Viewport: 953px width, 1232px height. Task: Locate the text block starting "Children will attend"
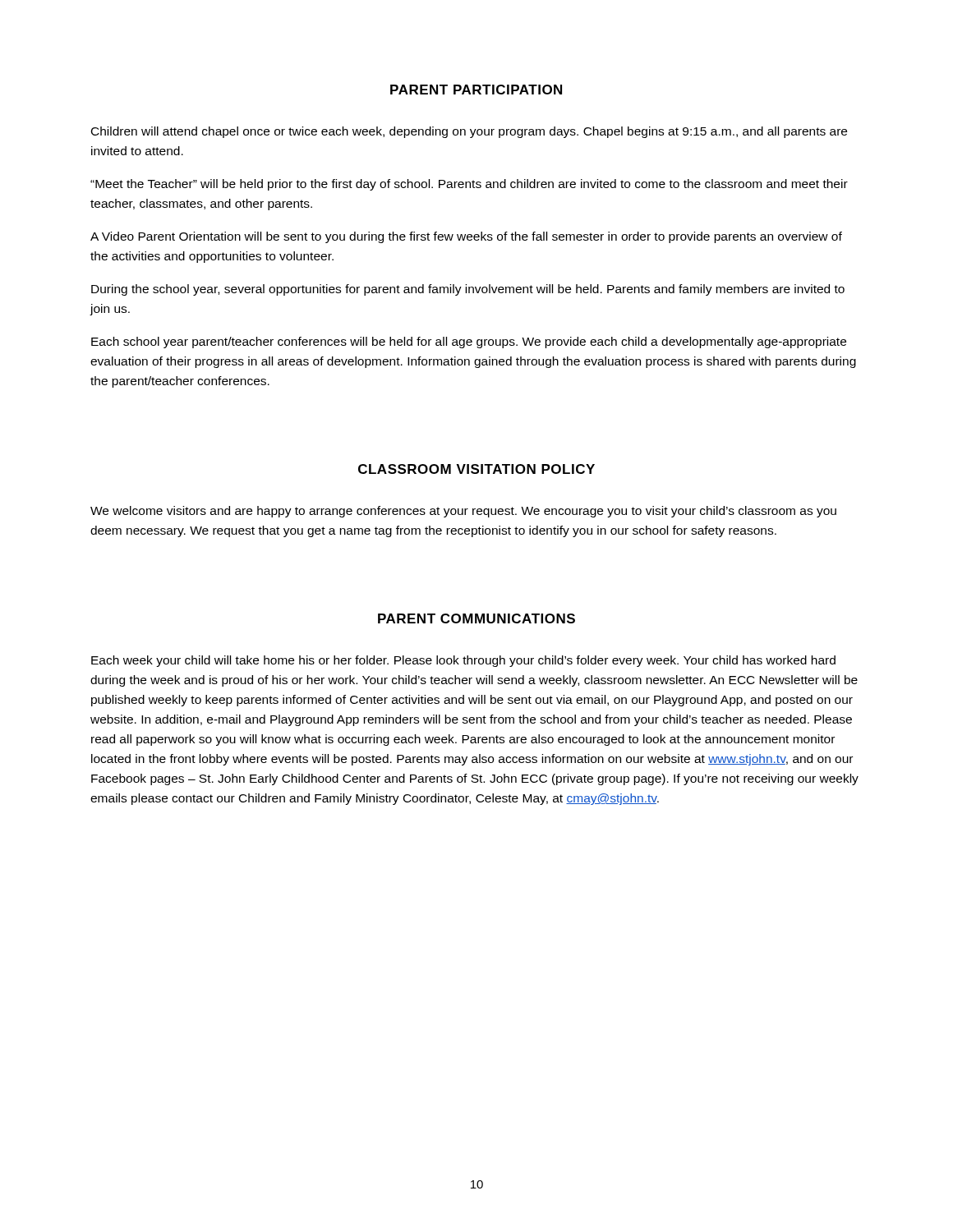click(469, 141)
